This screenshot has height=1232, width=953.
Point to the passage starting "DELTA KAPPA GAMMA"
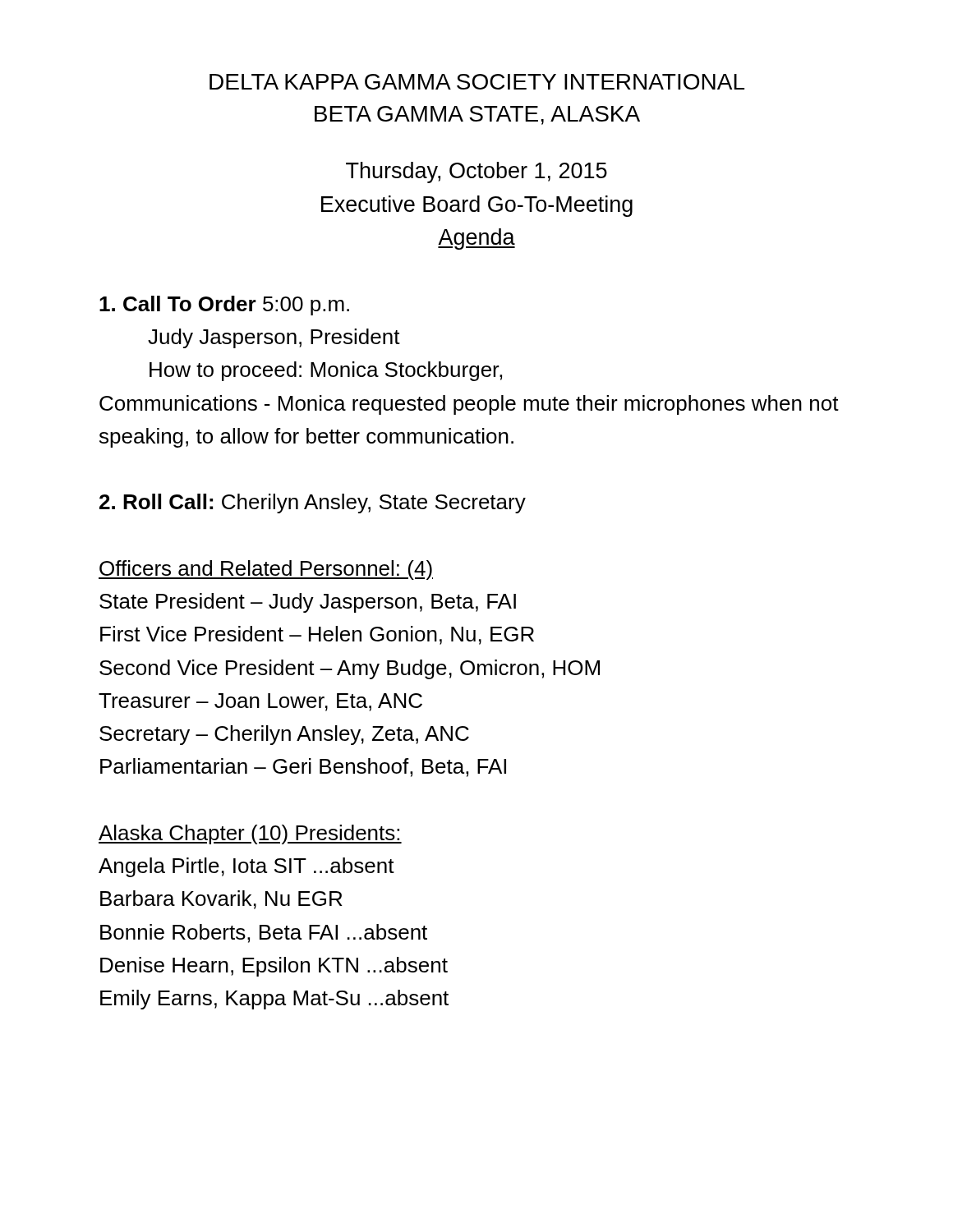pyautogui.click(x=476, y=160)
